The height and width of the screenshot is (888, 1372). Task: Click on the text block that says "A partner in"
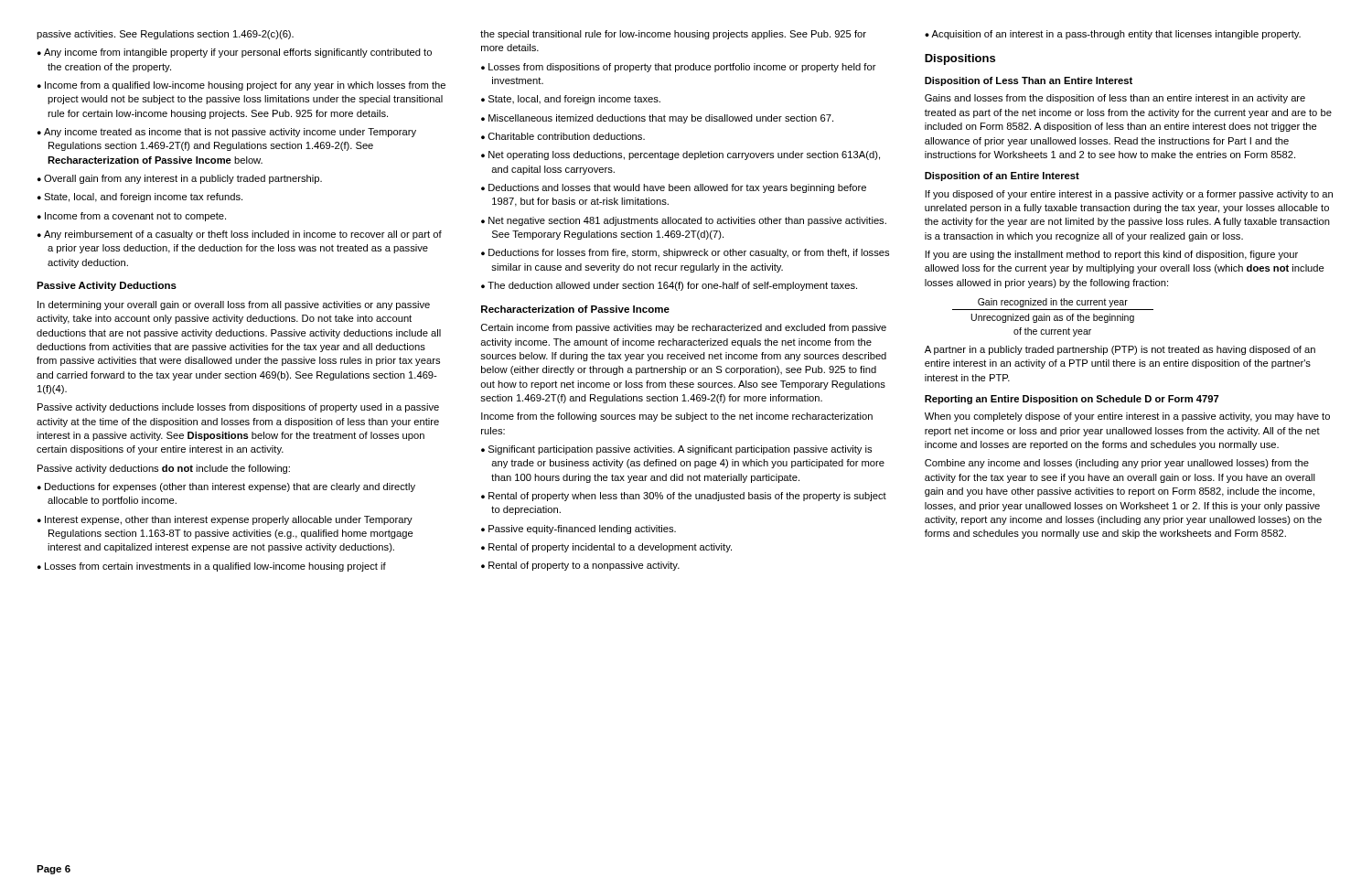tap(1130, 364)
